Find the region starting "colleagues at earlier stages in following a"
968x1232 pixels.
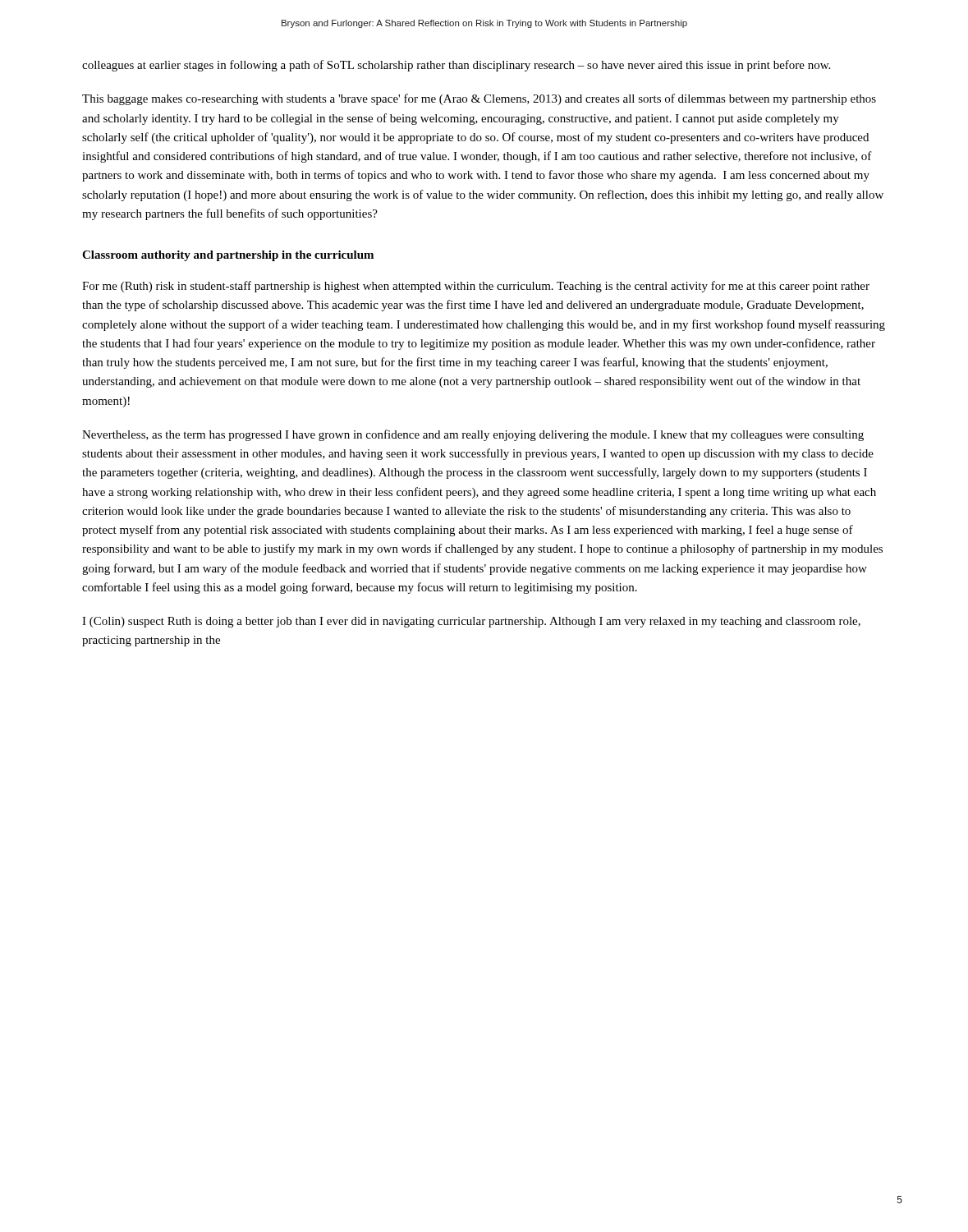457,65
